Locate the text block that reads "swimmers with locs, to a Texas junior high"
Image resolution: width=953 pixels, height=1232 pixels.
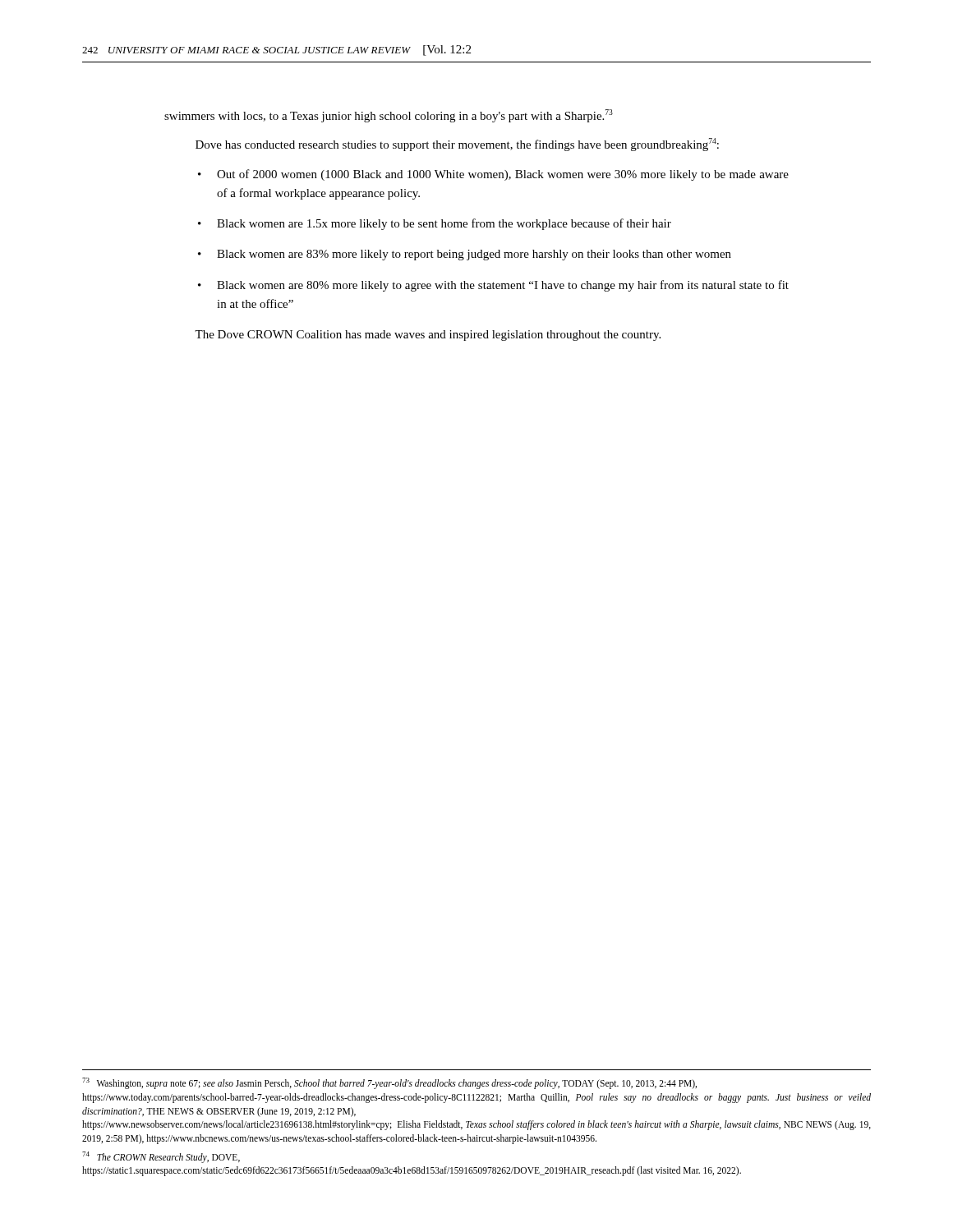476,116
